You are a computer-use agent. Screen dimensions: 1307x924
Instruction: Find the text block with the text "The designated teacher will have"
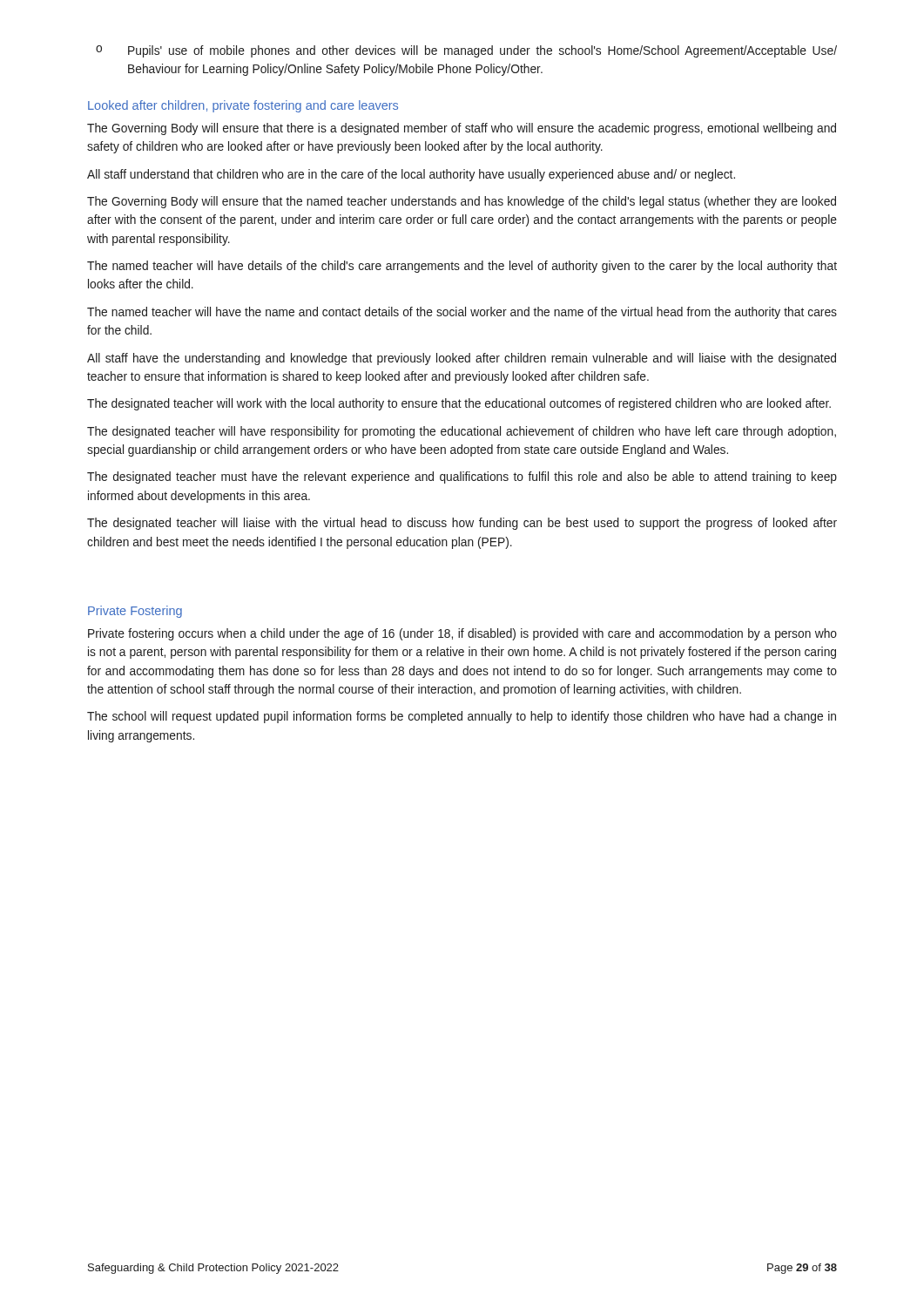coord(462,441)
